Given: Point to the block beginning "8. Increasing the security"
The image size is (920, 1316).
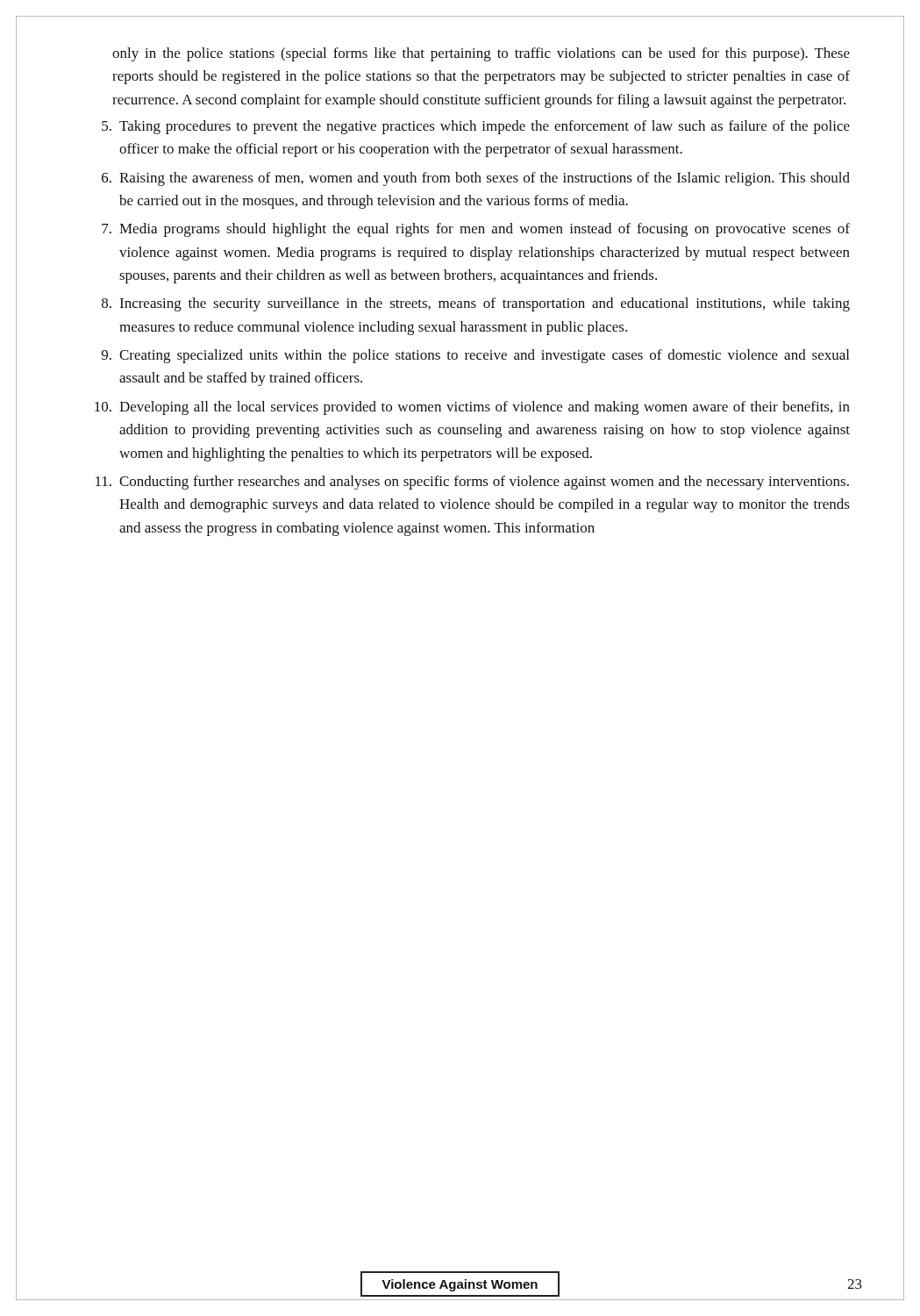Looking at the screenshot, I should (460, 316).
